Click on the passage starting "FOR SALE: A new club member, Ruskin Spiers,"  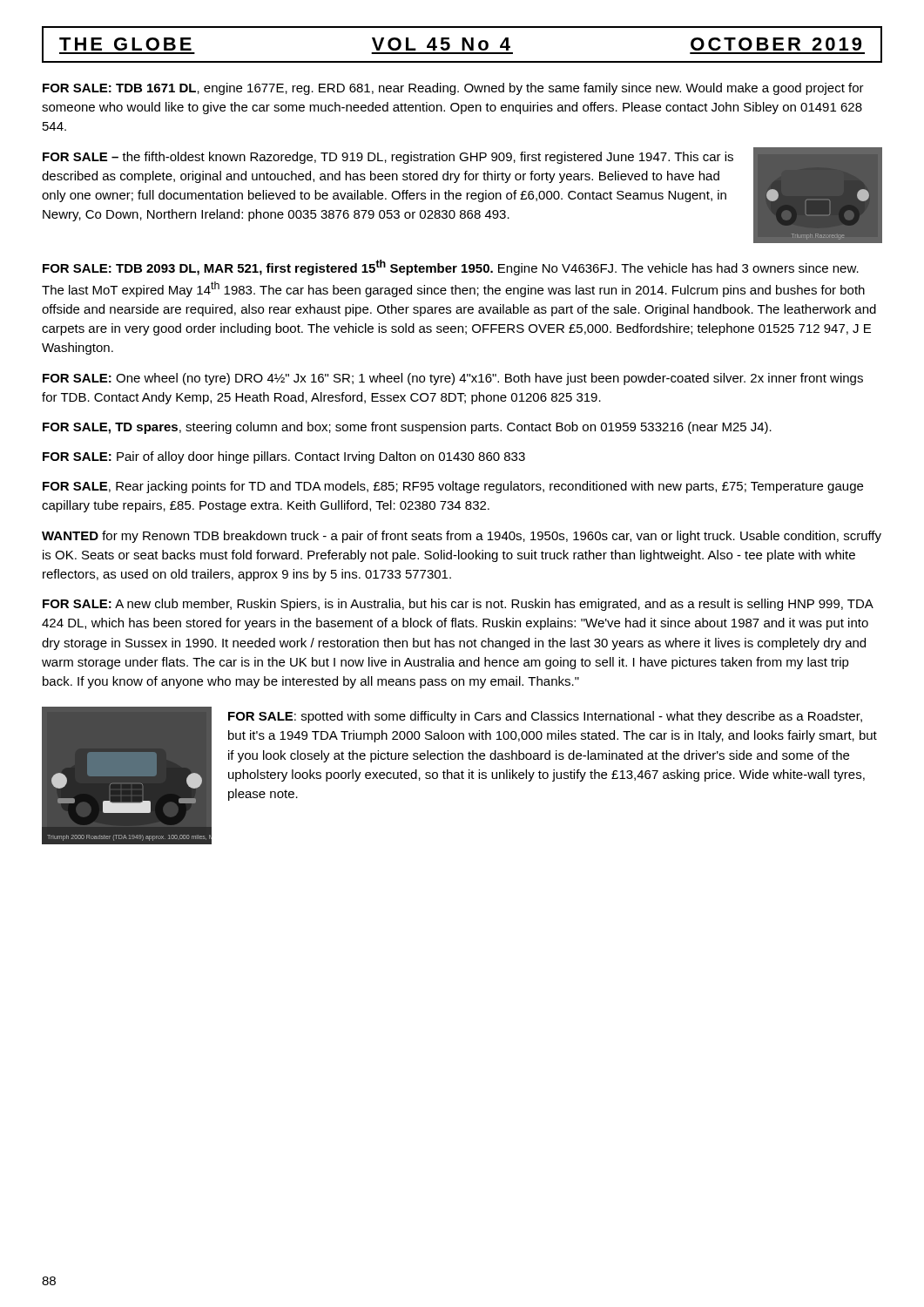[x=457, y=642]
